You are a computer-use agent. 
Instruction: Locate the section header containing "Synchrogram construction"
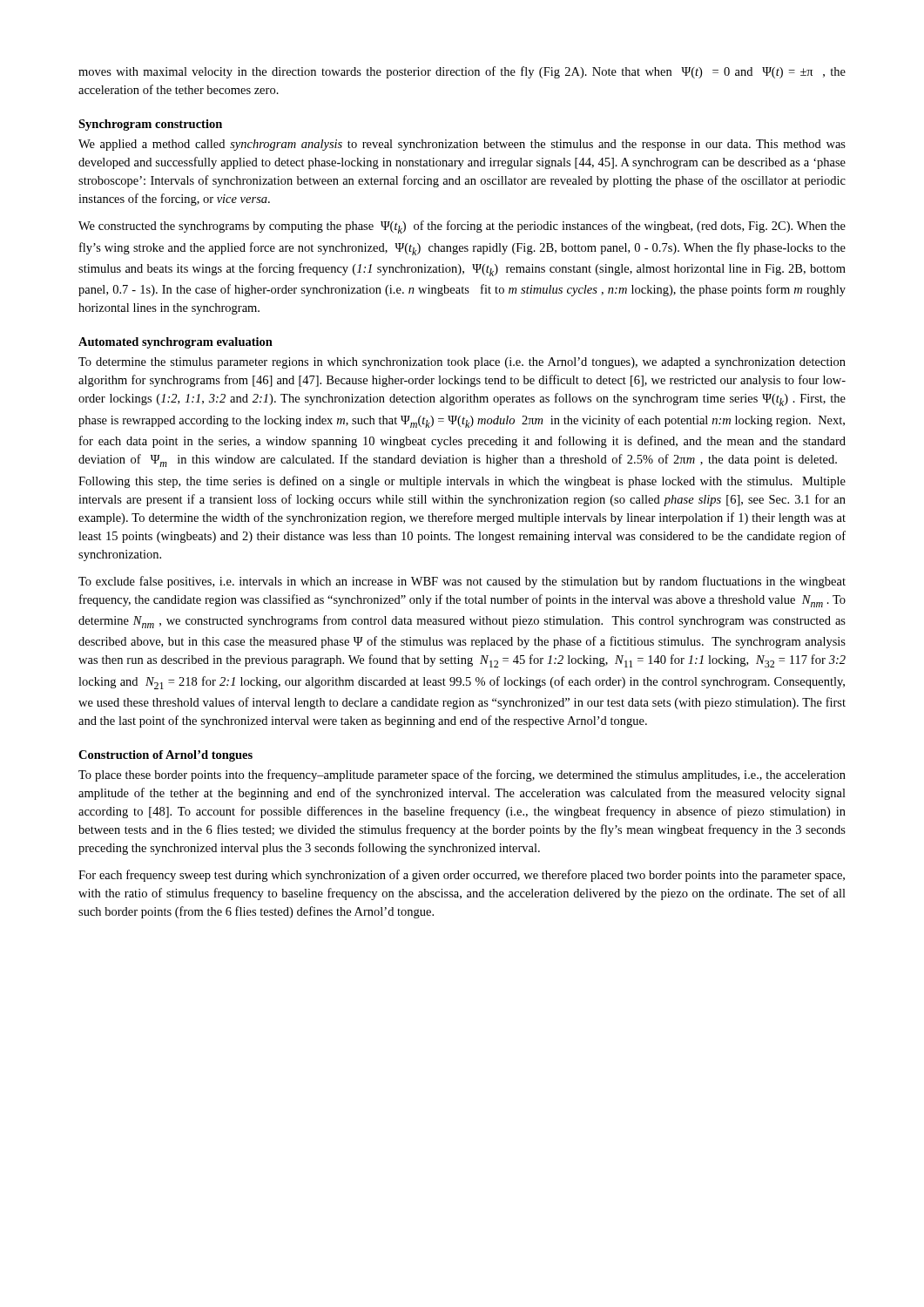click(x=150, y=124)
